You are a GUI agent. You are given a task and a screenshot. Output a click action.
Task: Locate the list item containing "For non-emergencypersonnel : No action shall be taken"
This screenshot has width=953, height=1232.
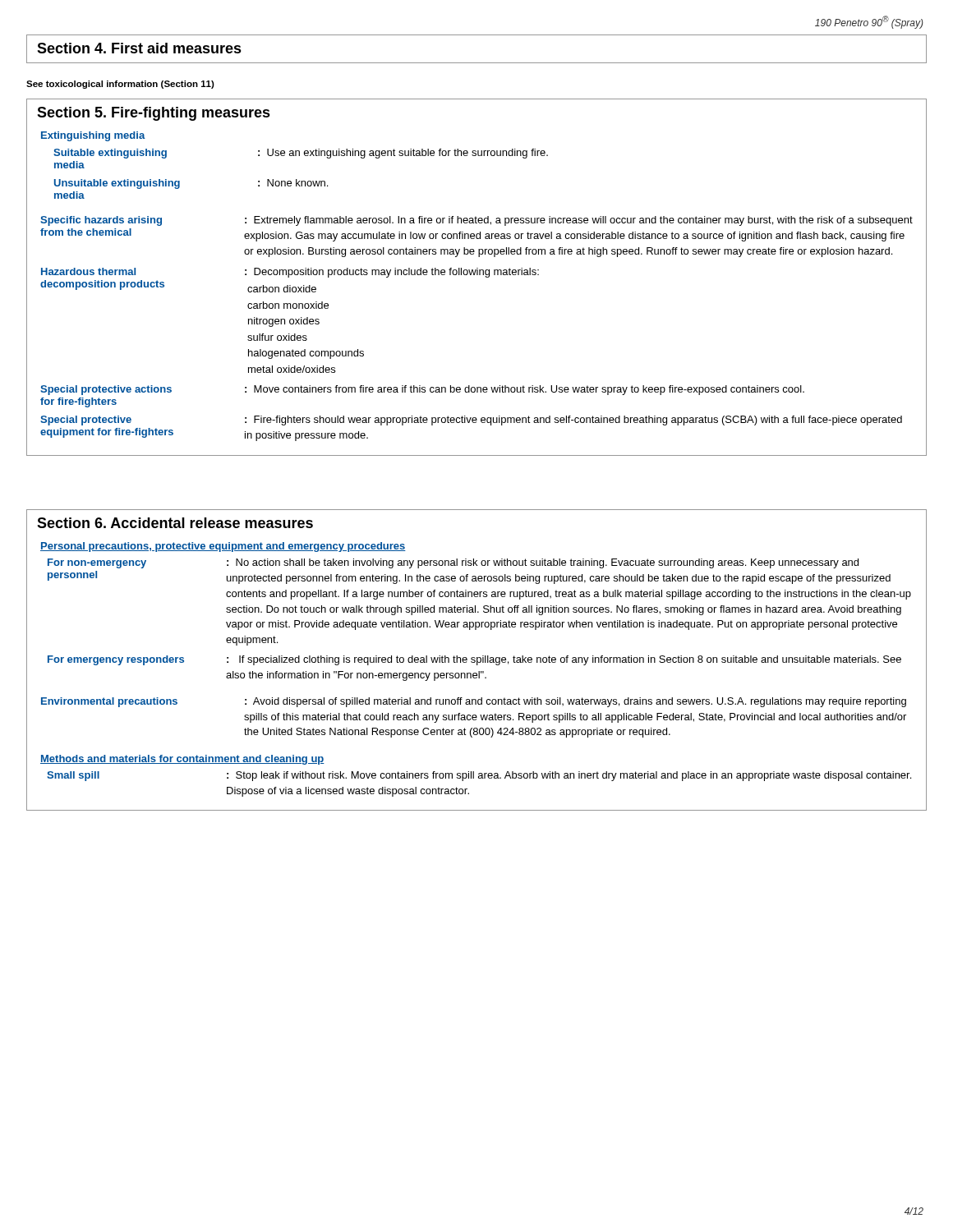(480, 602)
